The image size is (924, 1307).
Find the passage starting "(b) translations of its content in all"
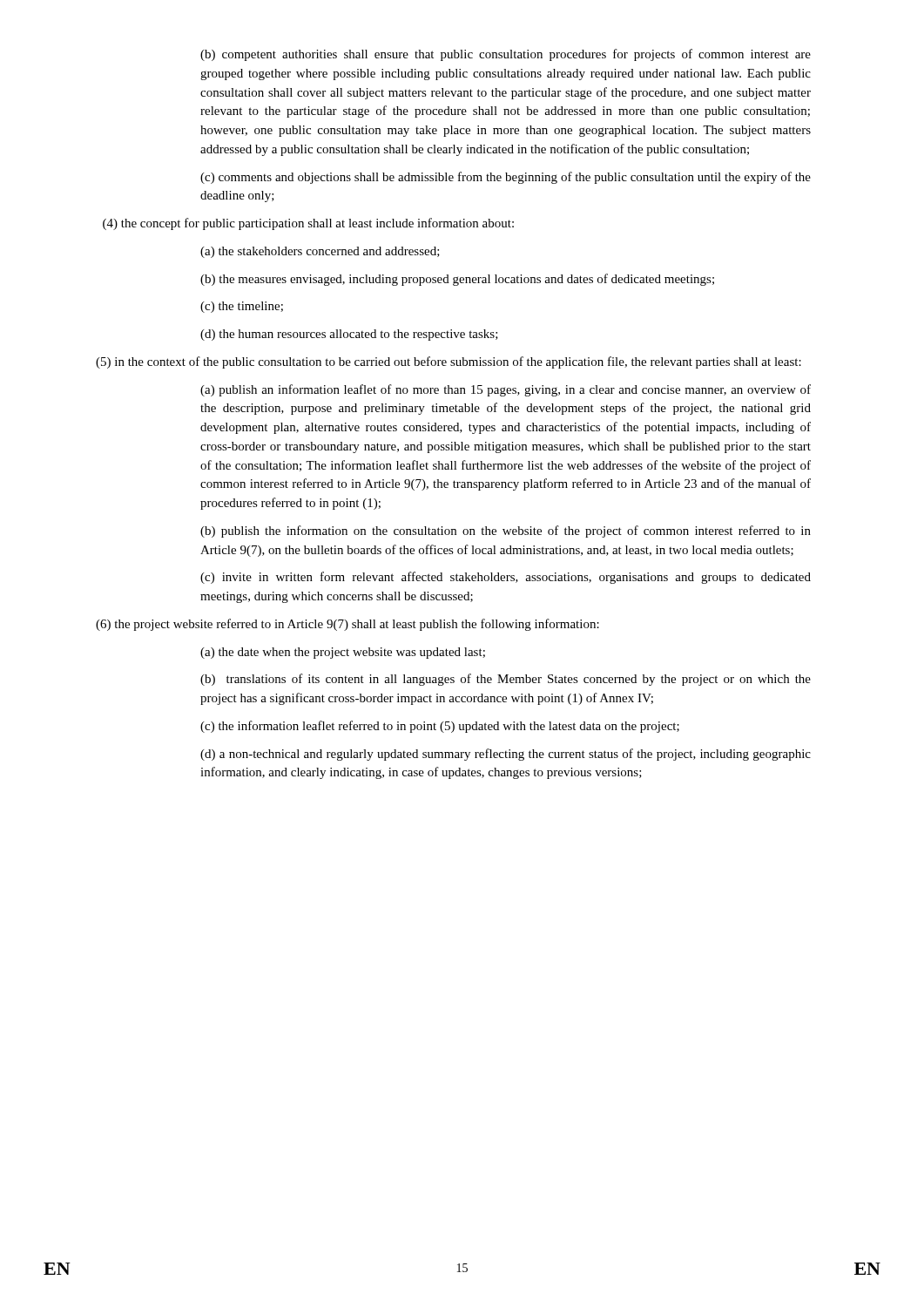point(506,688)
